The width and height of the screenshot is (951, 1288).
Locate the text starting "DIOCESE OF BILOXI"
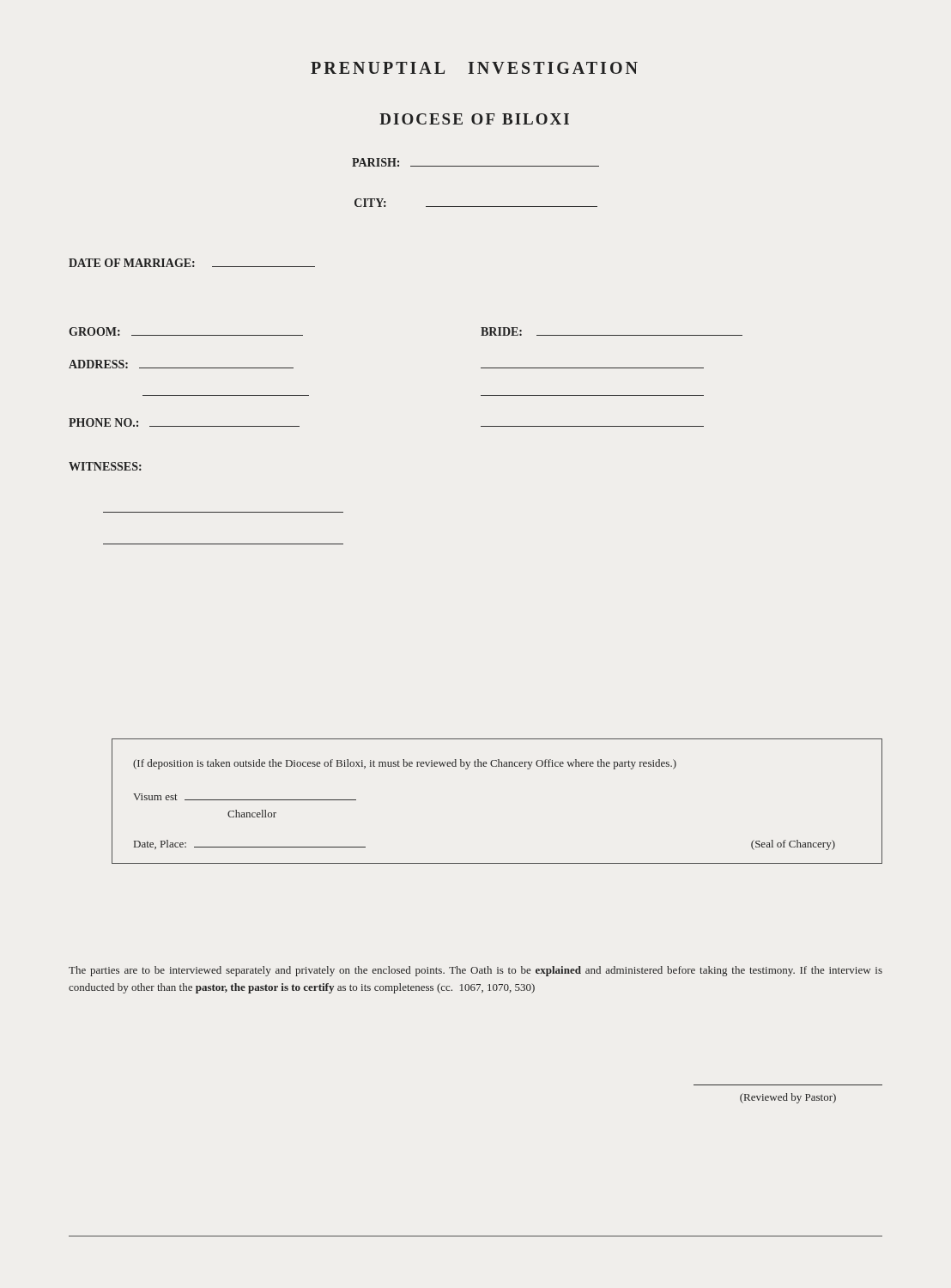click(x=476, y=119)
